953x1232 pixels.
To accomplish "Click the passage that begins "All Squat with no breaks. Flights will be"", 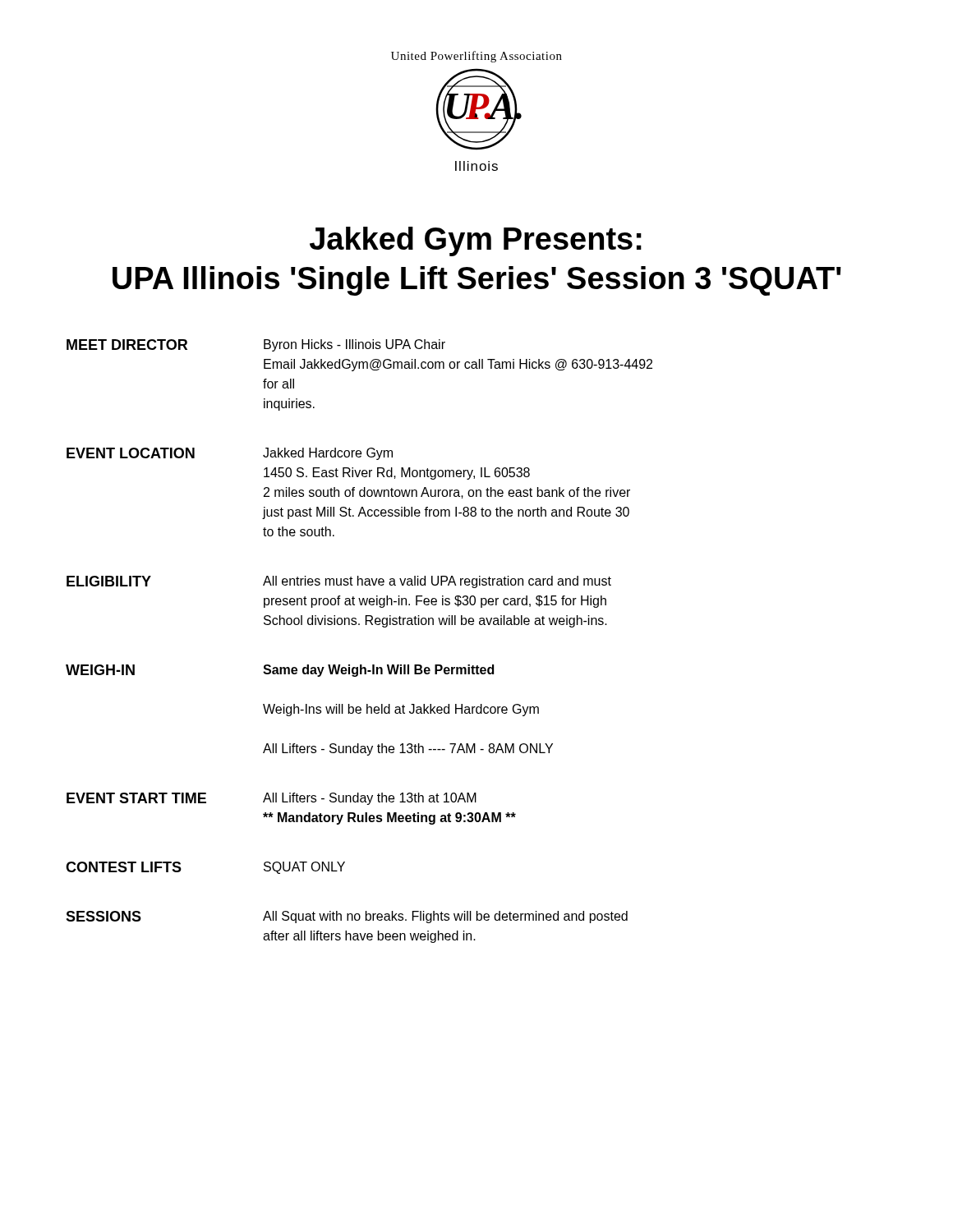I will pyautogui.click(x=446, y=926).
